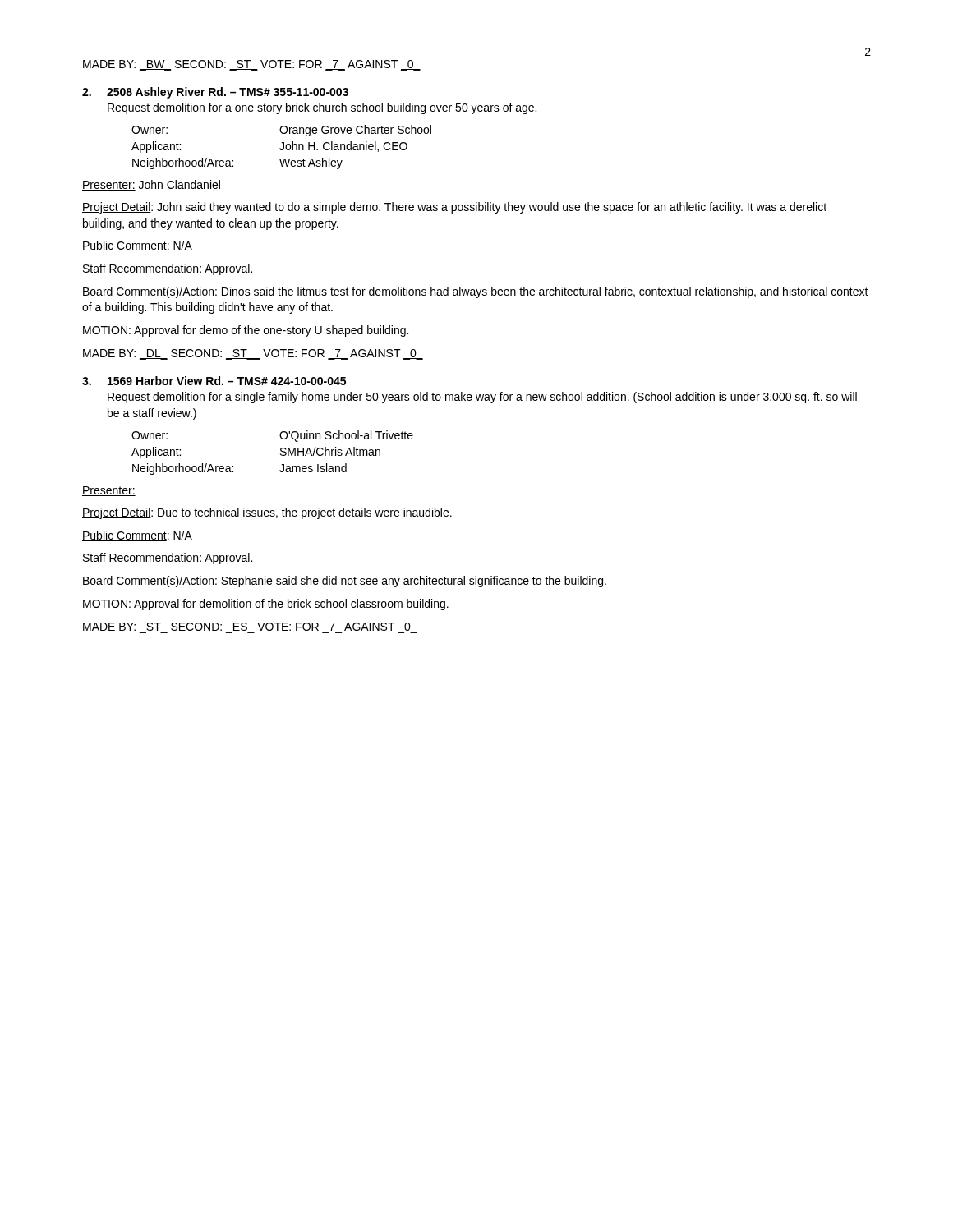Click on the region starting "Board Comment(s)/Action: Stephanie said she did"
The image size is (953, 1232).
[x=345, y=581]
